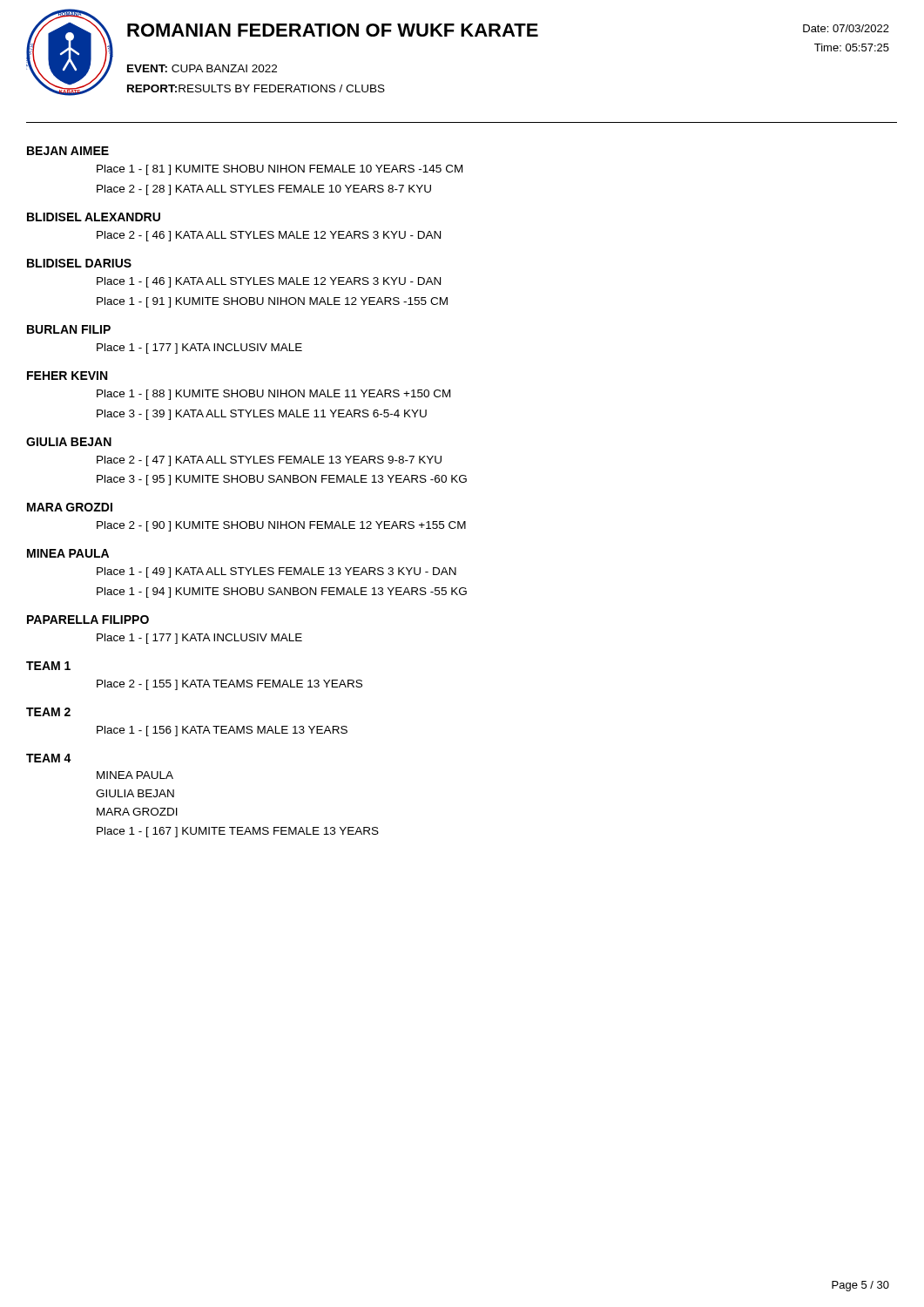Find "TEAM 4" on this page
This screenshot has width=924, height=1307.
(x=49, y=758)
